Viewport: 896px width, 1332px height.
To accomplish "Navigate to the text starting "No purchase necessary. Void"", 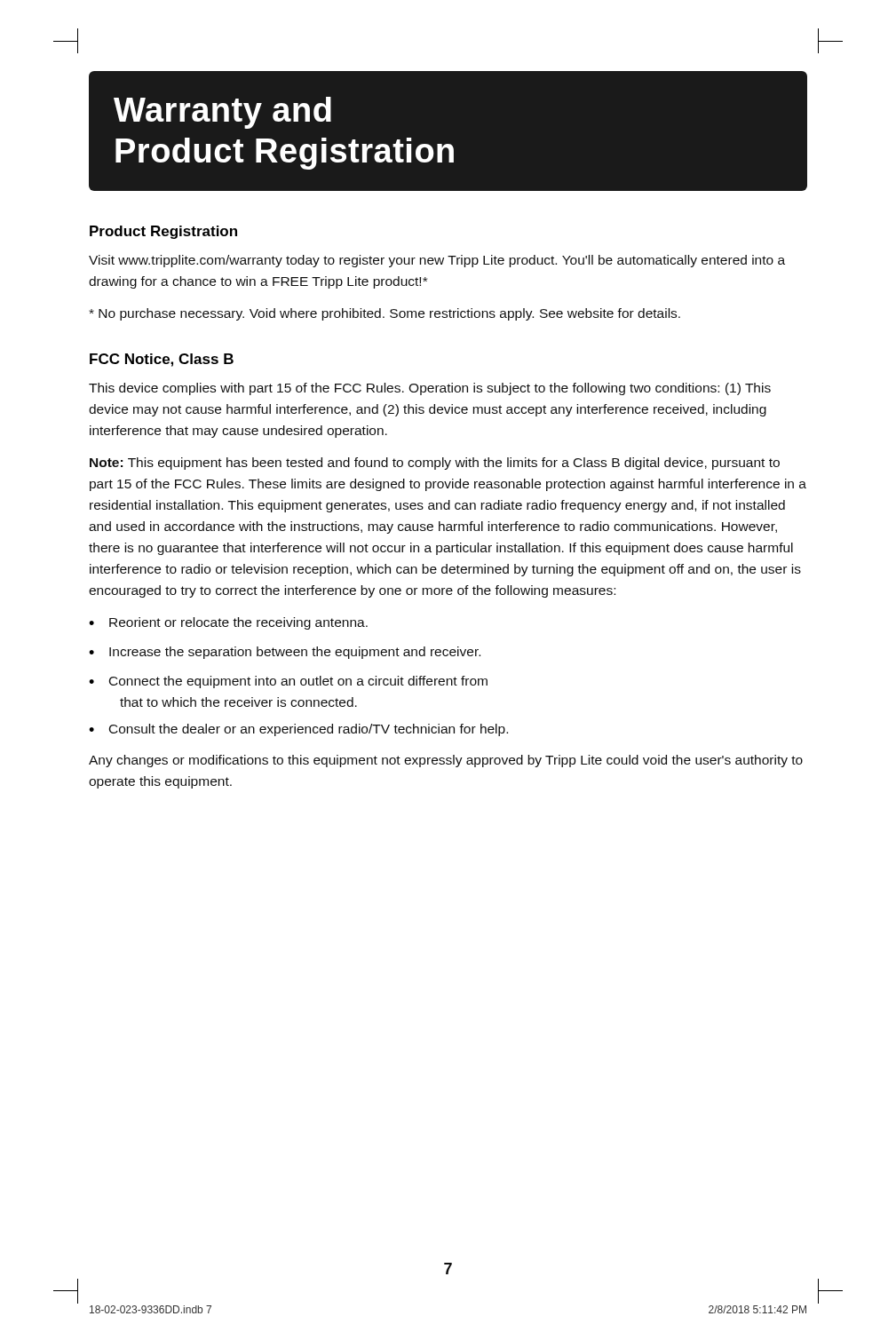I will (x=385, y=313).
